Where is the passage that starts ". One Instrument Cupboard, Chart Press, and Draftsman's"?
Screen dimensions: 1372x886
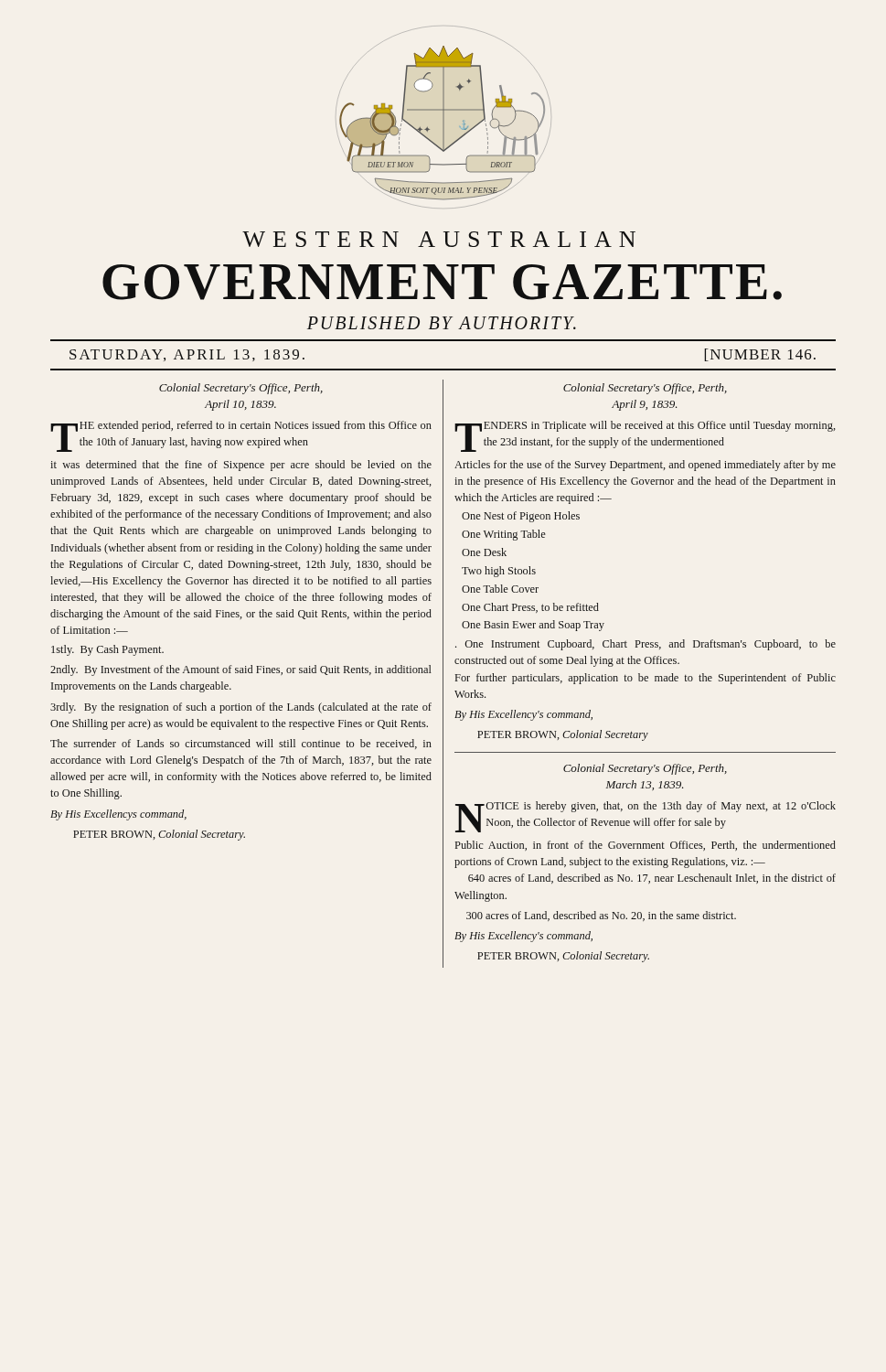[x=645, y=690]
